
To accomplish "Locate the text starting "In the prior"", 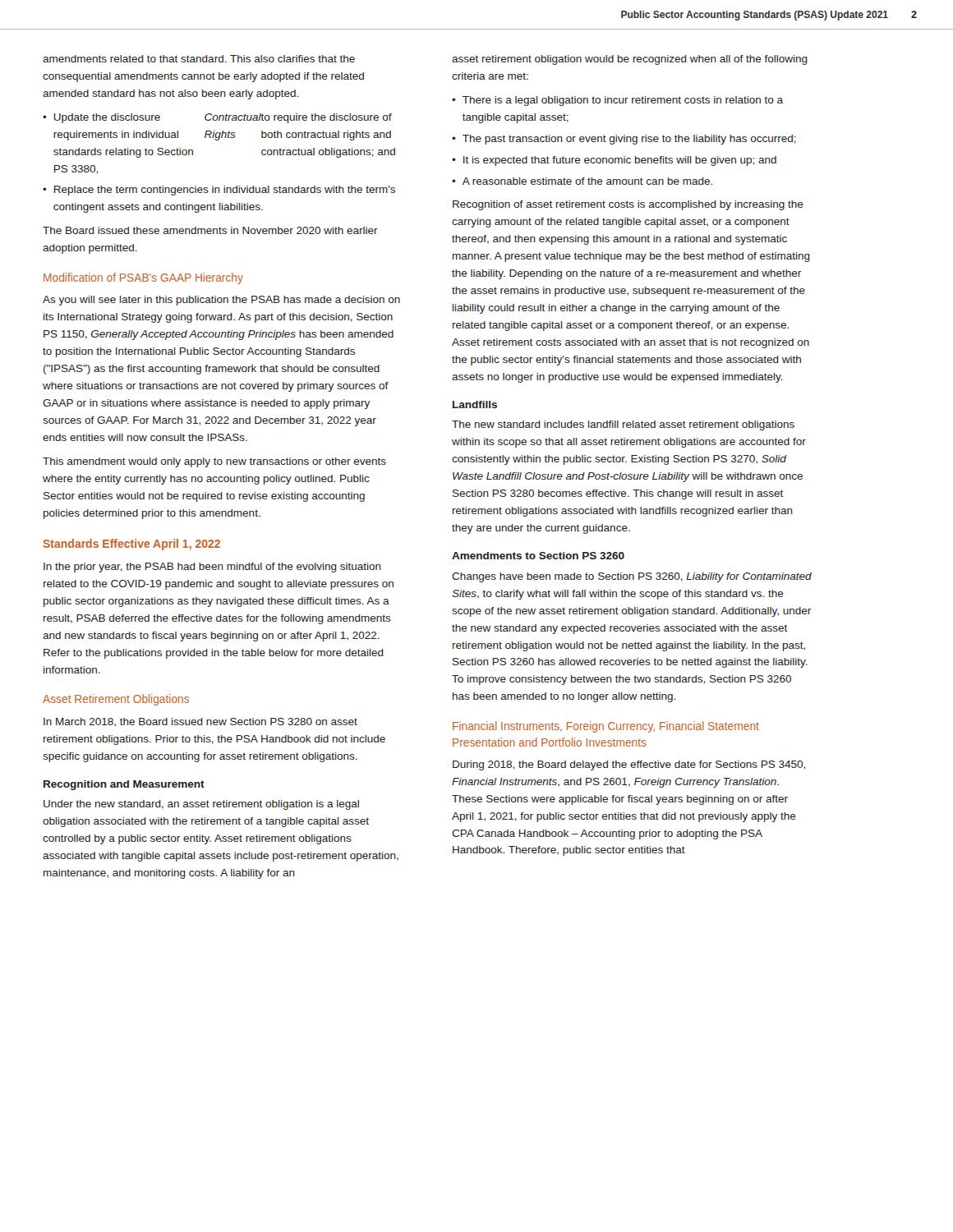I will tap(223, 619).
